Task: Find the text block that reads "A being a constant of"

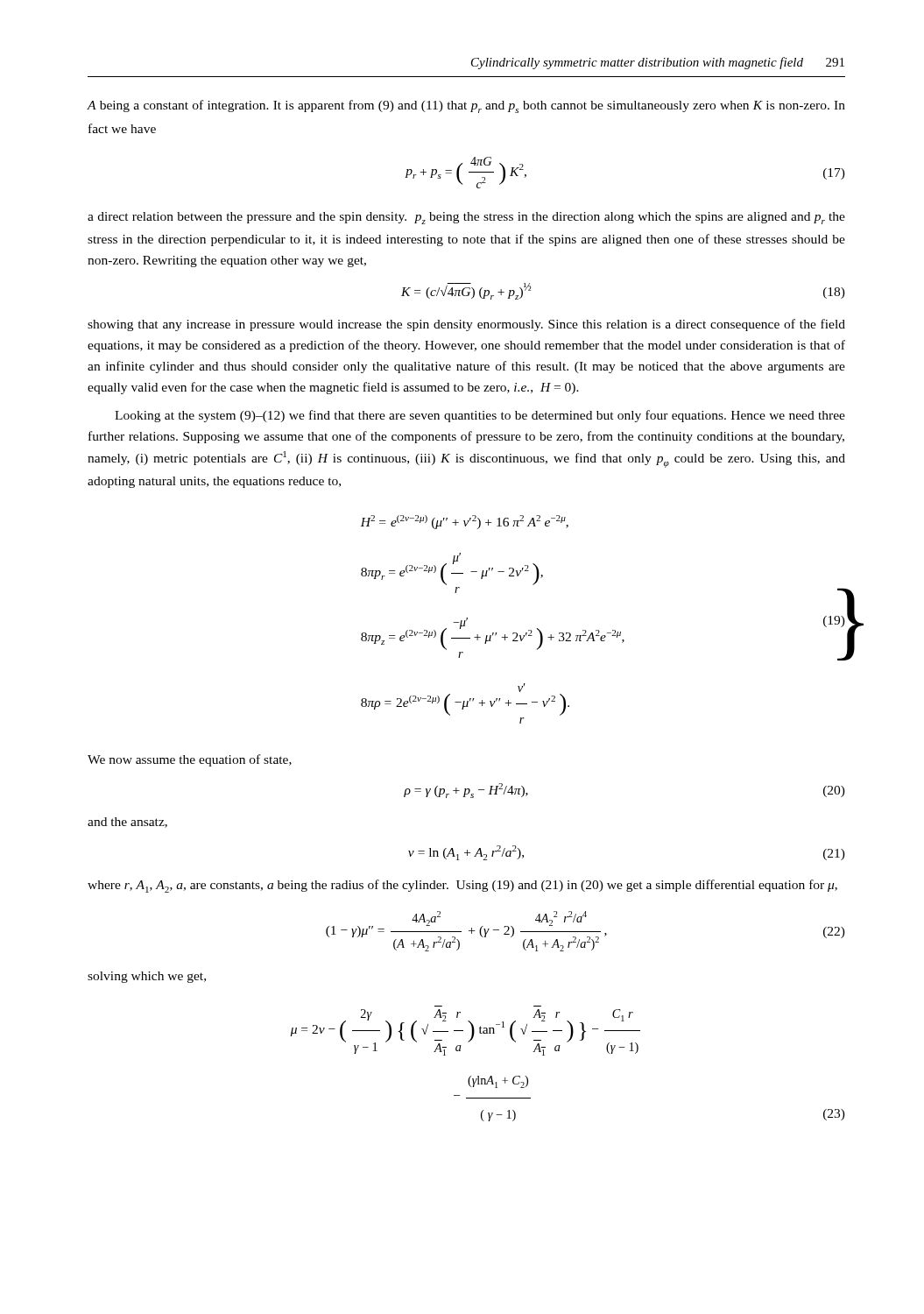Action: (466, 116)
